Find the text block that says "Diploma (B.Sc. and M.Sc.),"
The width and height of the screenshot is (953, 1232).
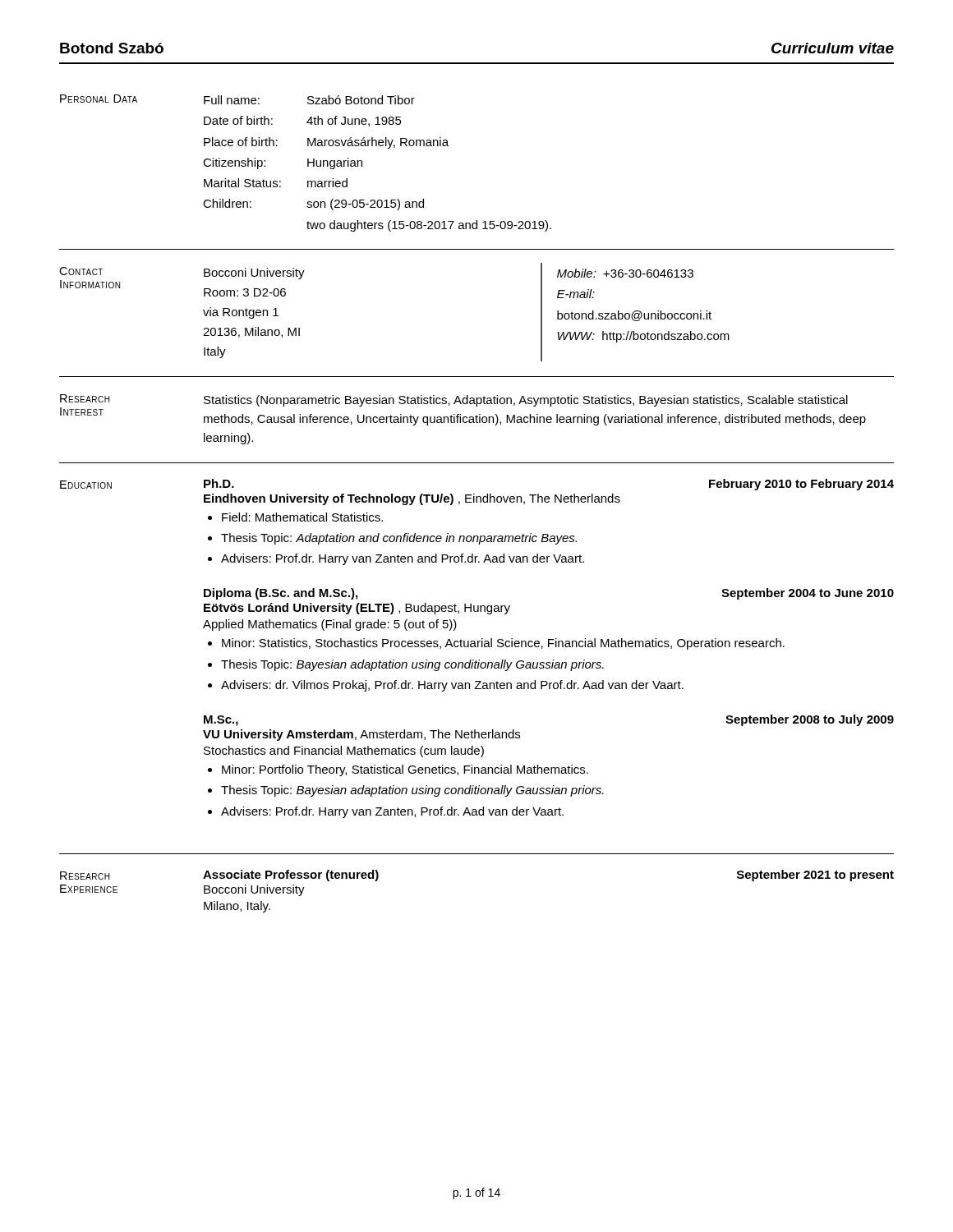[x=548, y=640]
